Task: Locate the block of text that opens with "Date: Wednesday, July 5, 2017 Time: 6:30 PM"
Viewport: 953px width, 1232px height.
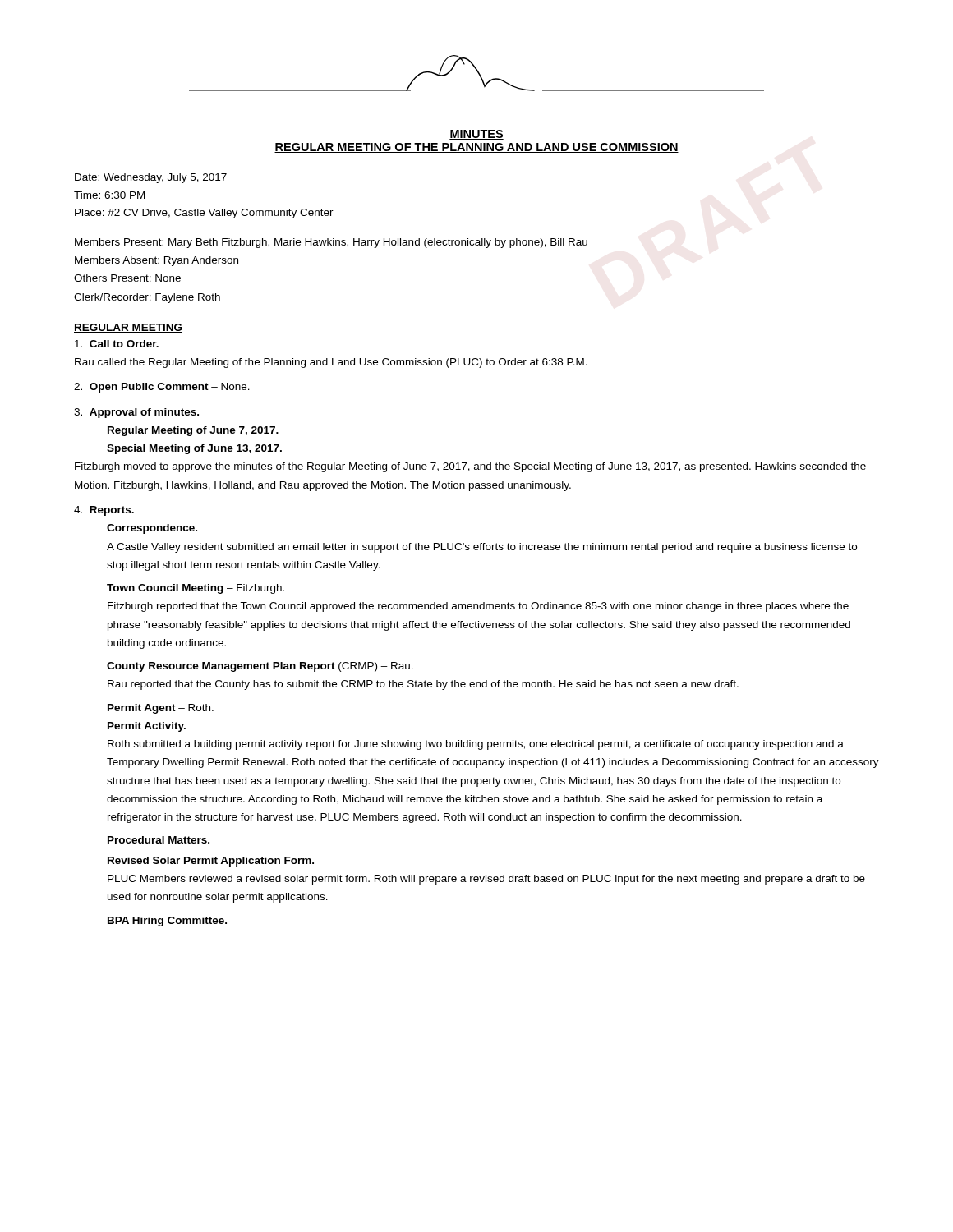Action: tap(151, 178)
